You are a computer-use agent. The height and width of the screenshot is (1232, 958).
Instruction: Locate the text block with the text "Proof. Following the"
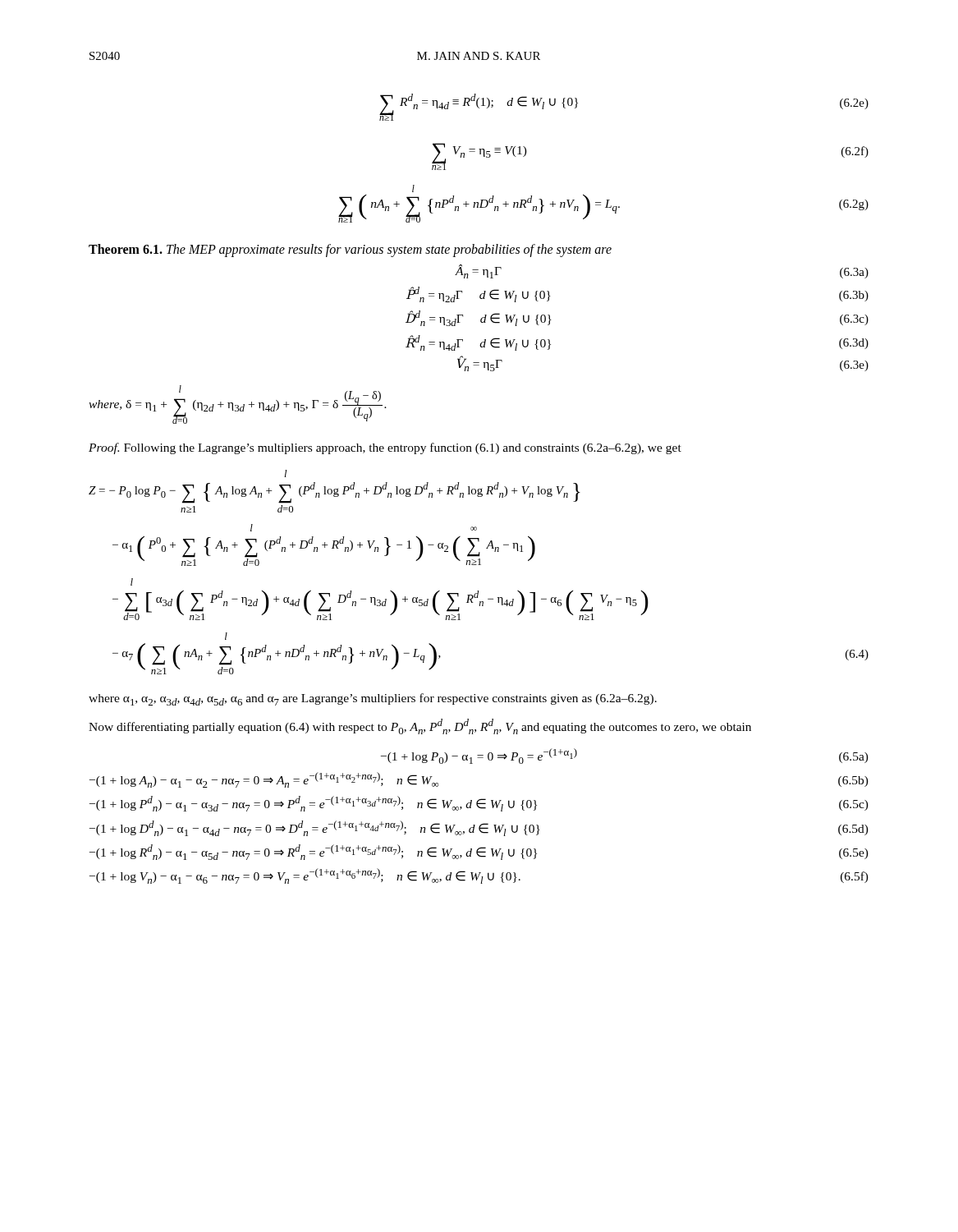click(x=385, y=448)
